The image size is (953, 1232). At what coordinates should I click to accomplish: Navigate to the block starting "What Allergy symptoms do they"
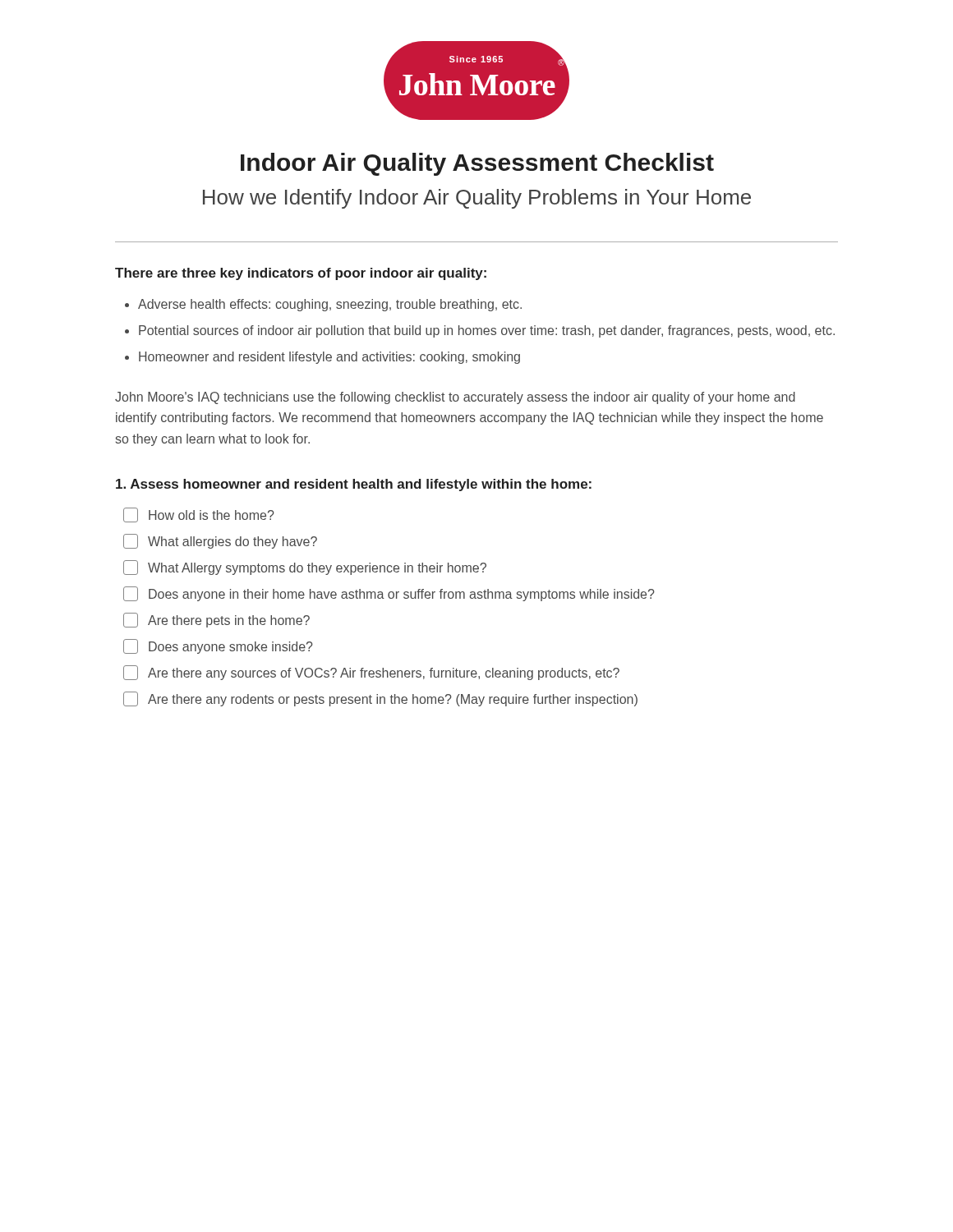pos(481,568)
